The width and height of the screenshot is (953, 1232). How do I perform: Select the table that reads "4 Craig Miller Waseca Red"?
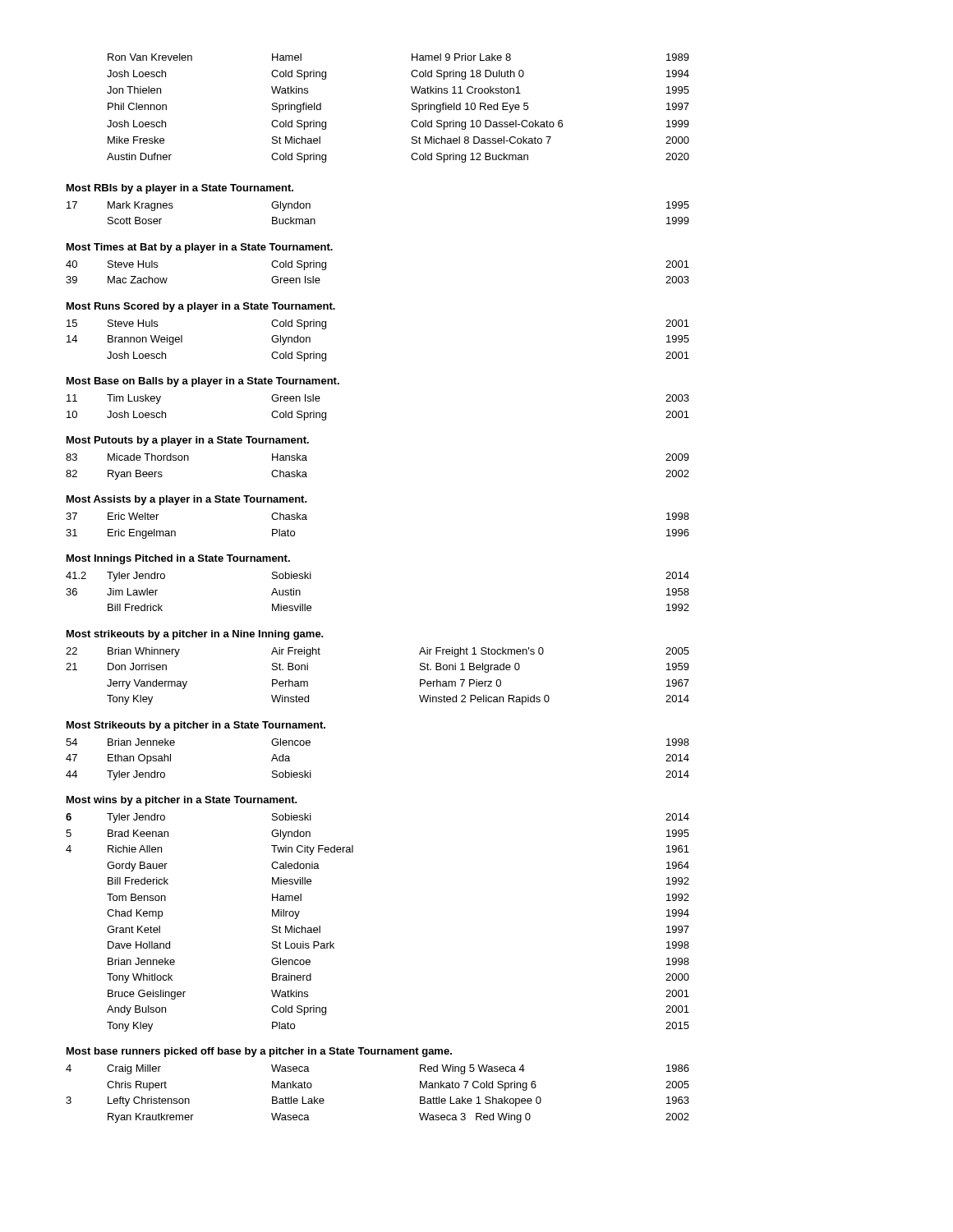tap(476, 1093)
